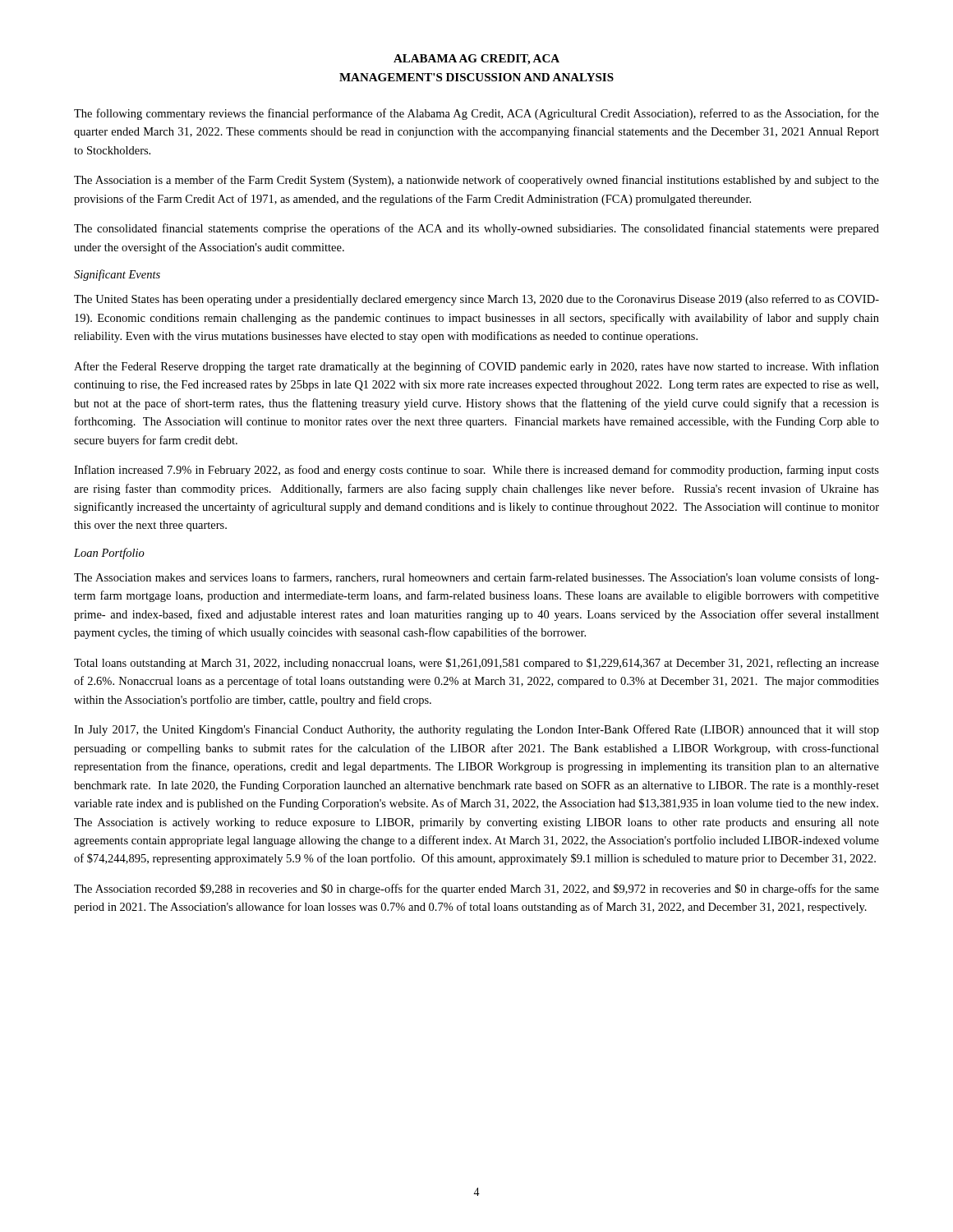Find the text block with the text "After the Federal Reserve dropping"
Image resolution: width=953 pixels, height=1232 pixels.
point(476,403)
